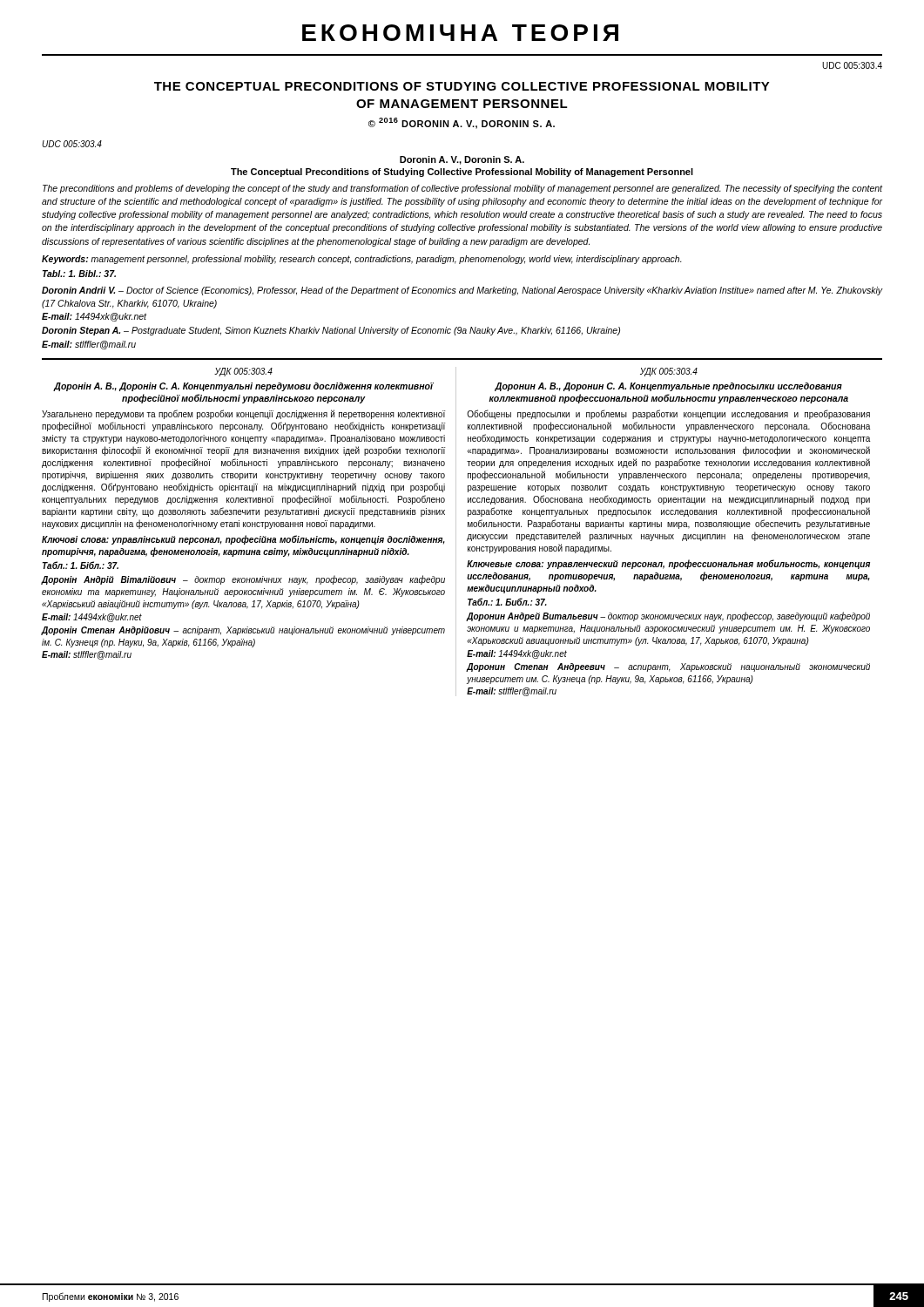Click the passage that begins "Ключевые слова: управленческий"
Screen dimensions: 1307x924
(x=669, y=577)
